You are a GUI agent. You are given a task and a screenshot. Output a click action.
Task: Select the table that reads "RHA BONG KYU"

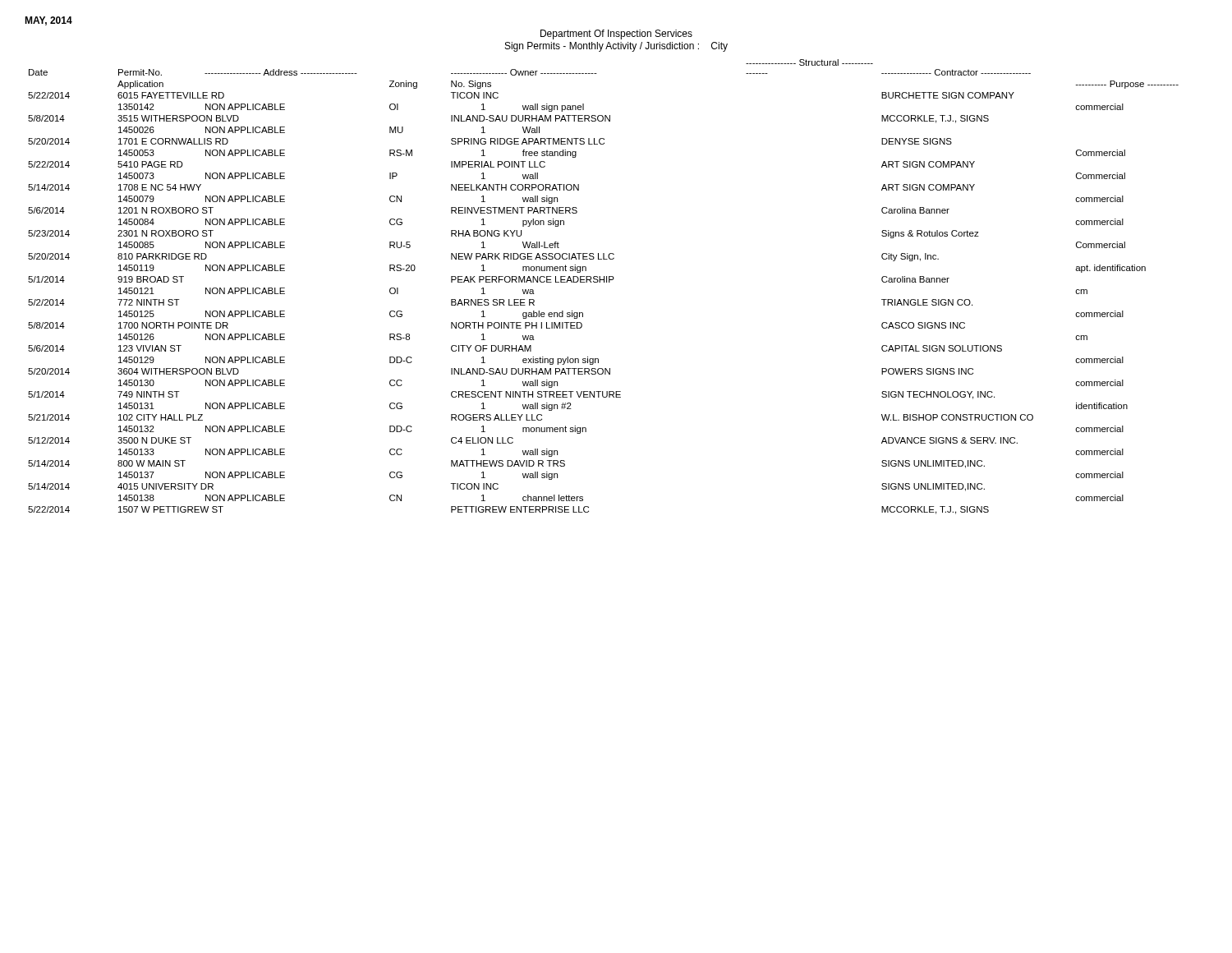click(616, 286)
